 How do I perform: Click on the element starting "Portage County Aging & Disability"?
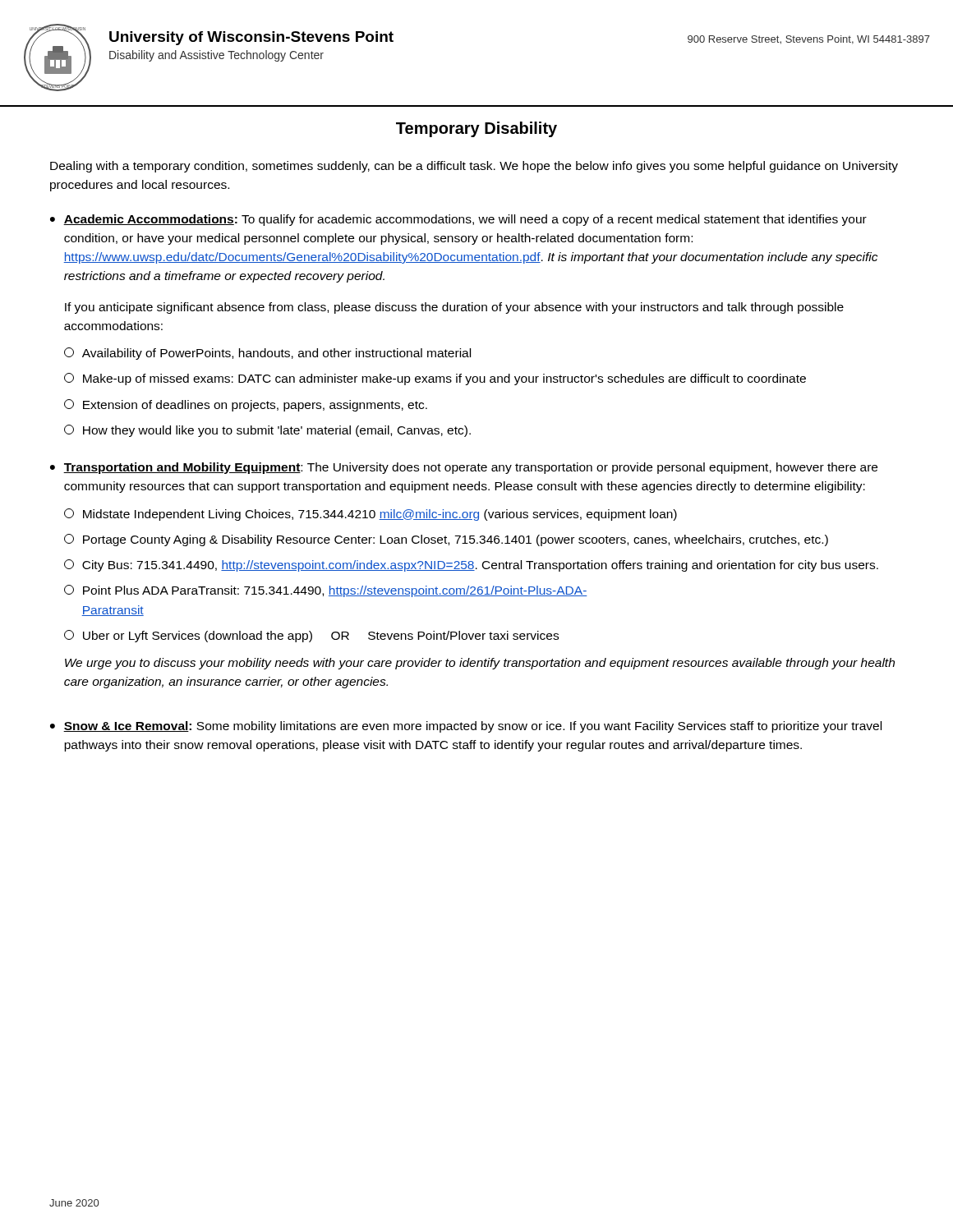[x=446, y=539]
